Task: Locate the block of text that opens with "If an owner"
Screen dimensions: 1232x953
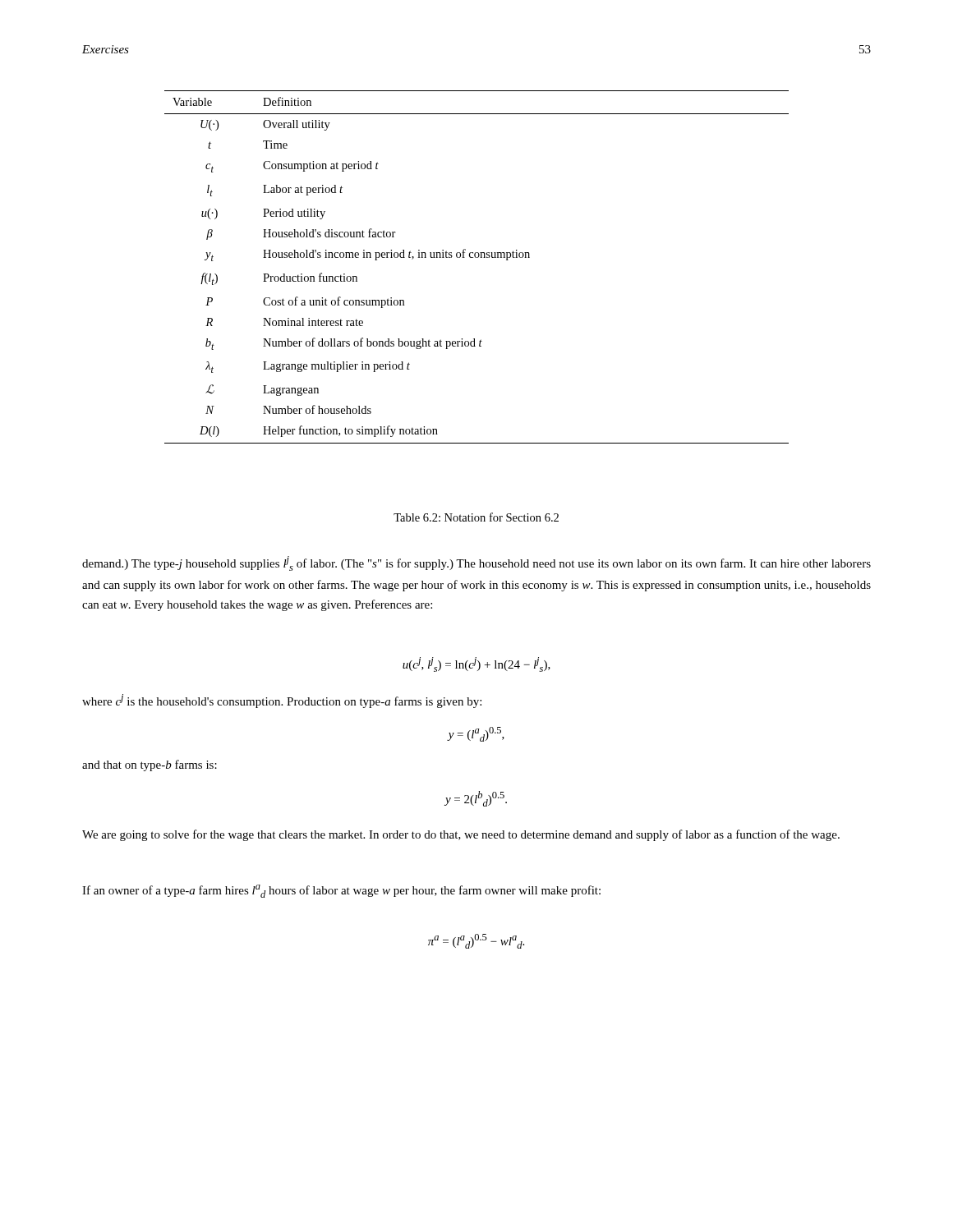Action: pyautogui.click(x=342, y=890)
